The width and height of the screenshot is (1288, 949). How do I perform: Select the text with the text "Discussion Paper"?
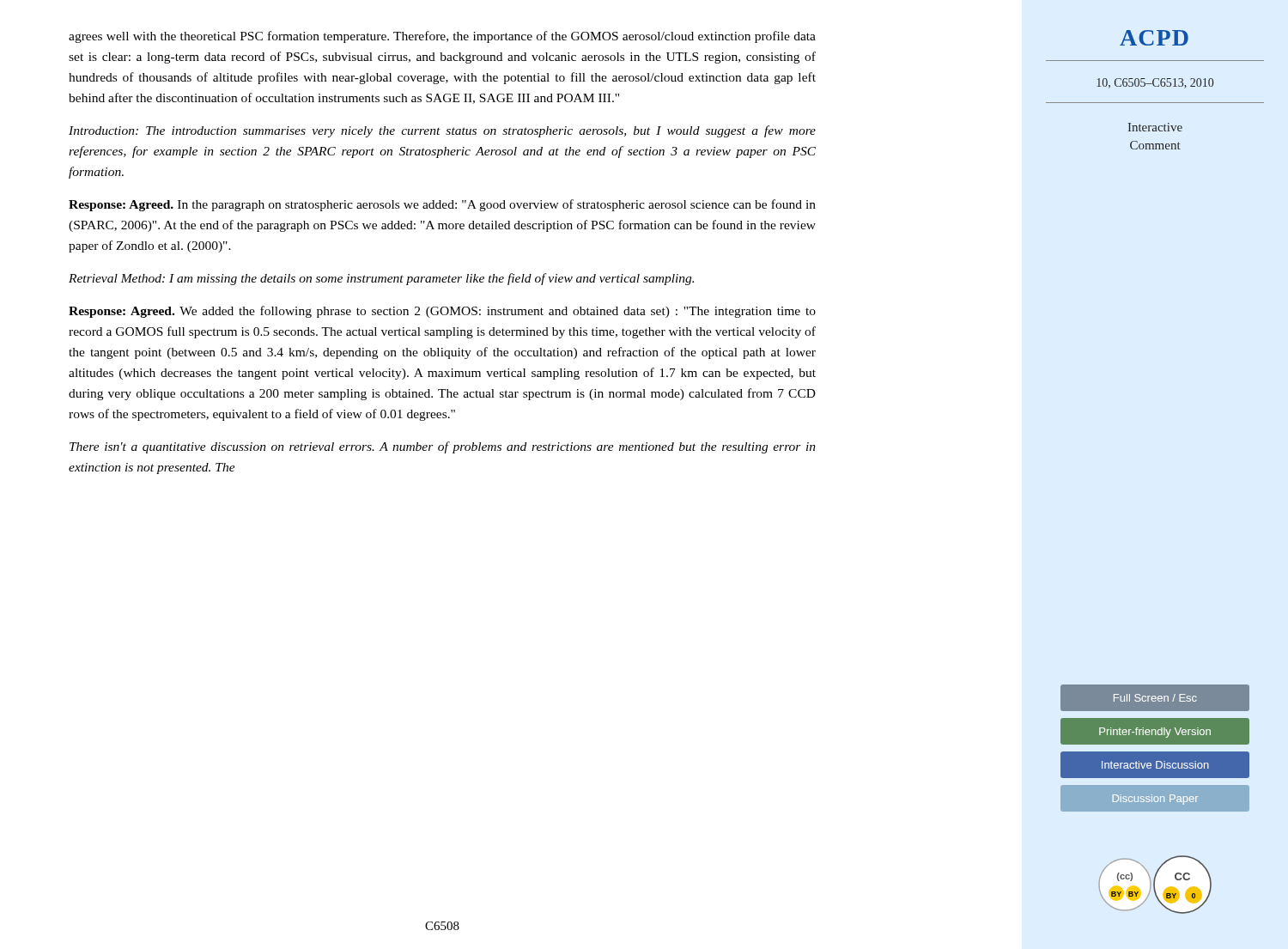coord(1155,798)
